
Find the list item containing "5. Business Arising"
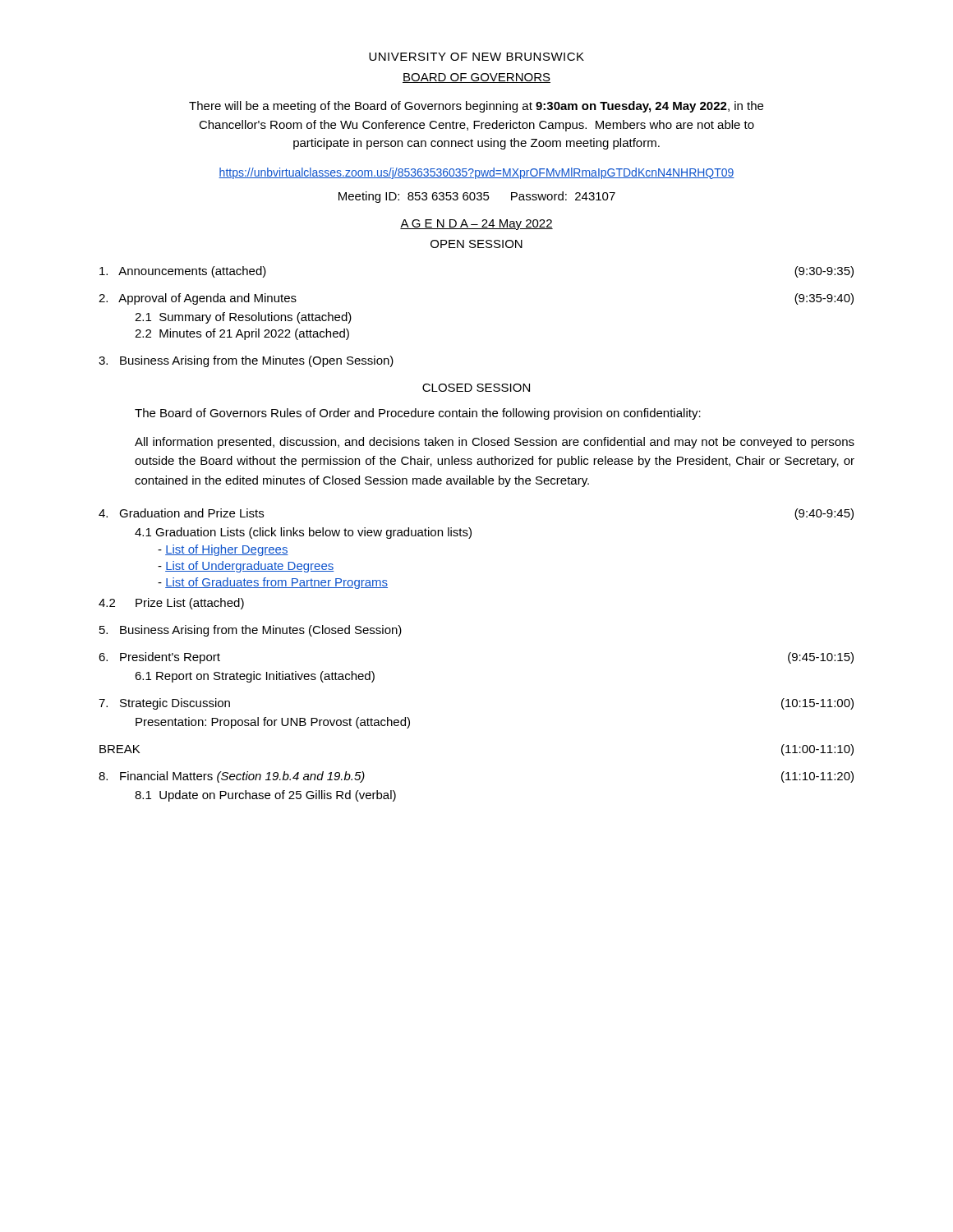[251, 631]
